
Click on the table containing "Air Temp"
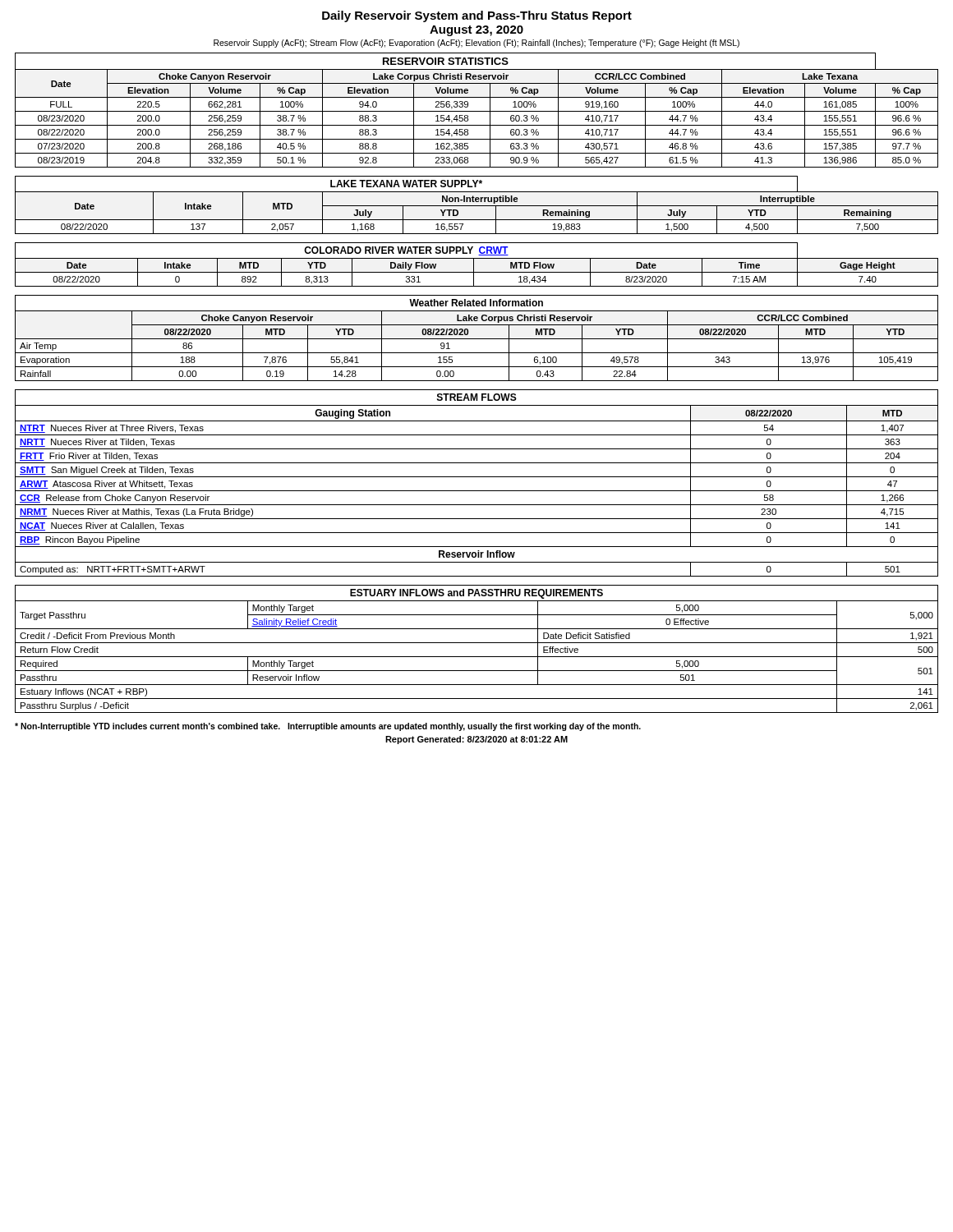(x=476, y=338)
